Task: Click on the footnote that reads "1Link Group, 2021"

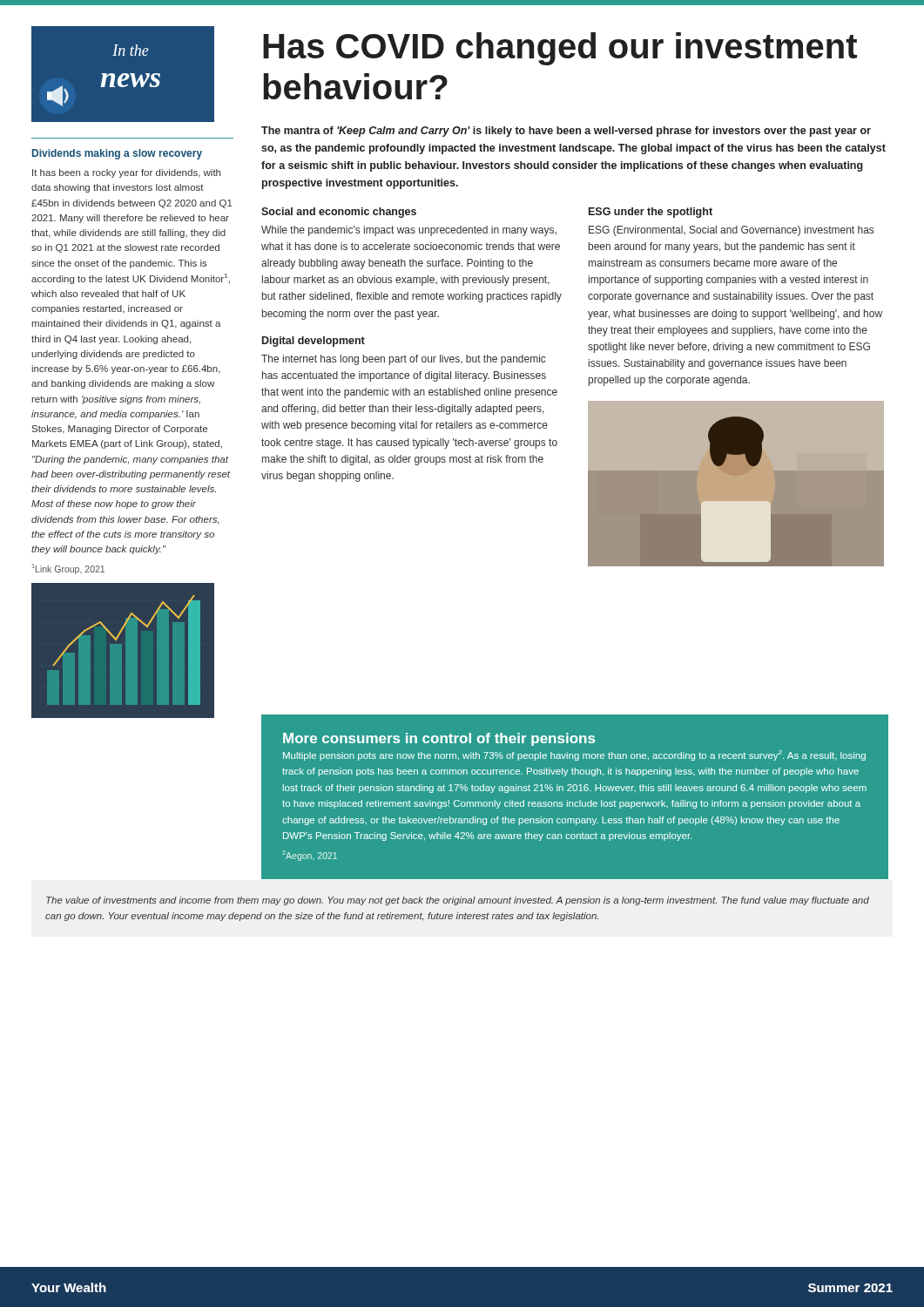Action: coord(68,568)
